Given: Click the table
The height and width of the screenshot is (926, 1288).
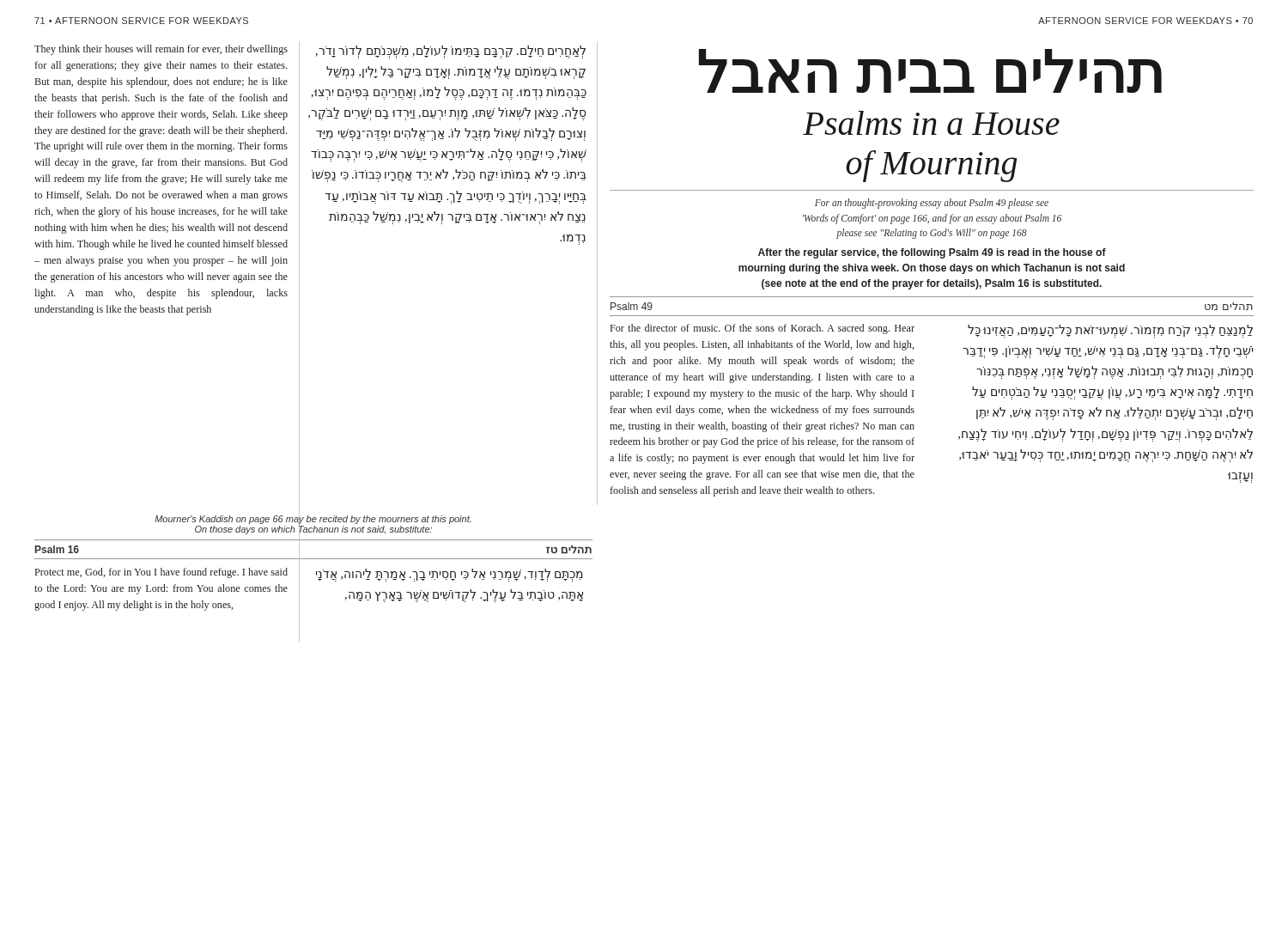Looking at the screenshot, I should click(x=313, y=576).
